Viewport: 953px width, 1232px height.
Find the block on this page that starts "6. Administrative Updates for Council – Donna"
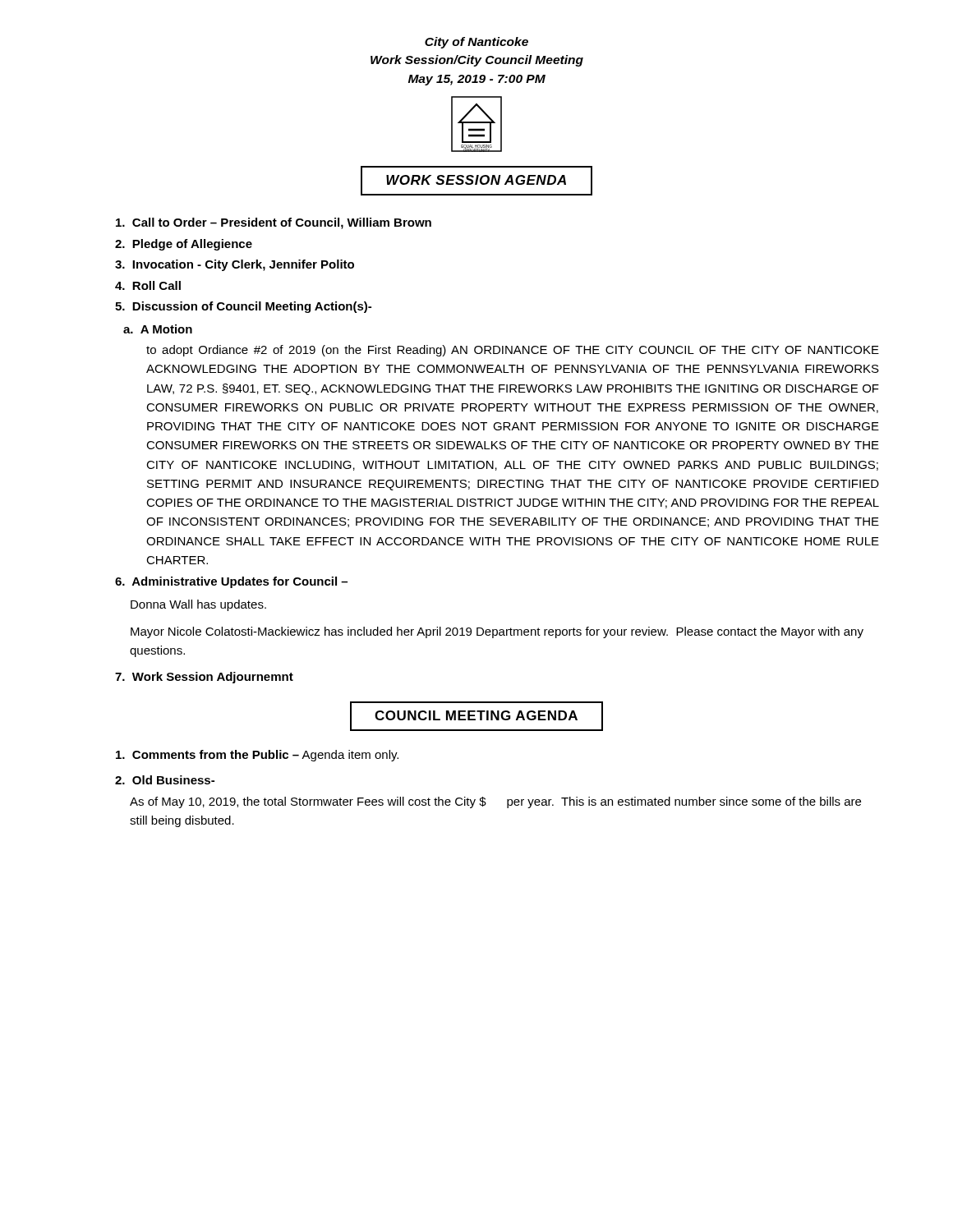pyautogui.click(x=231, y=582)
